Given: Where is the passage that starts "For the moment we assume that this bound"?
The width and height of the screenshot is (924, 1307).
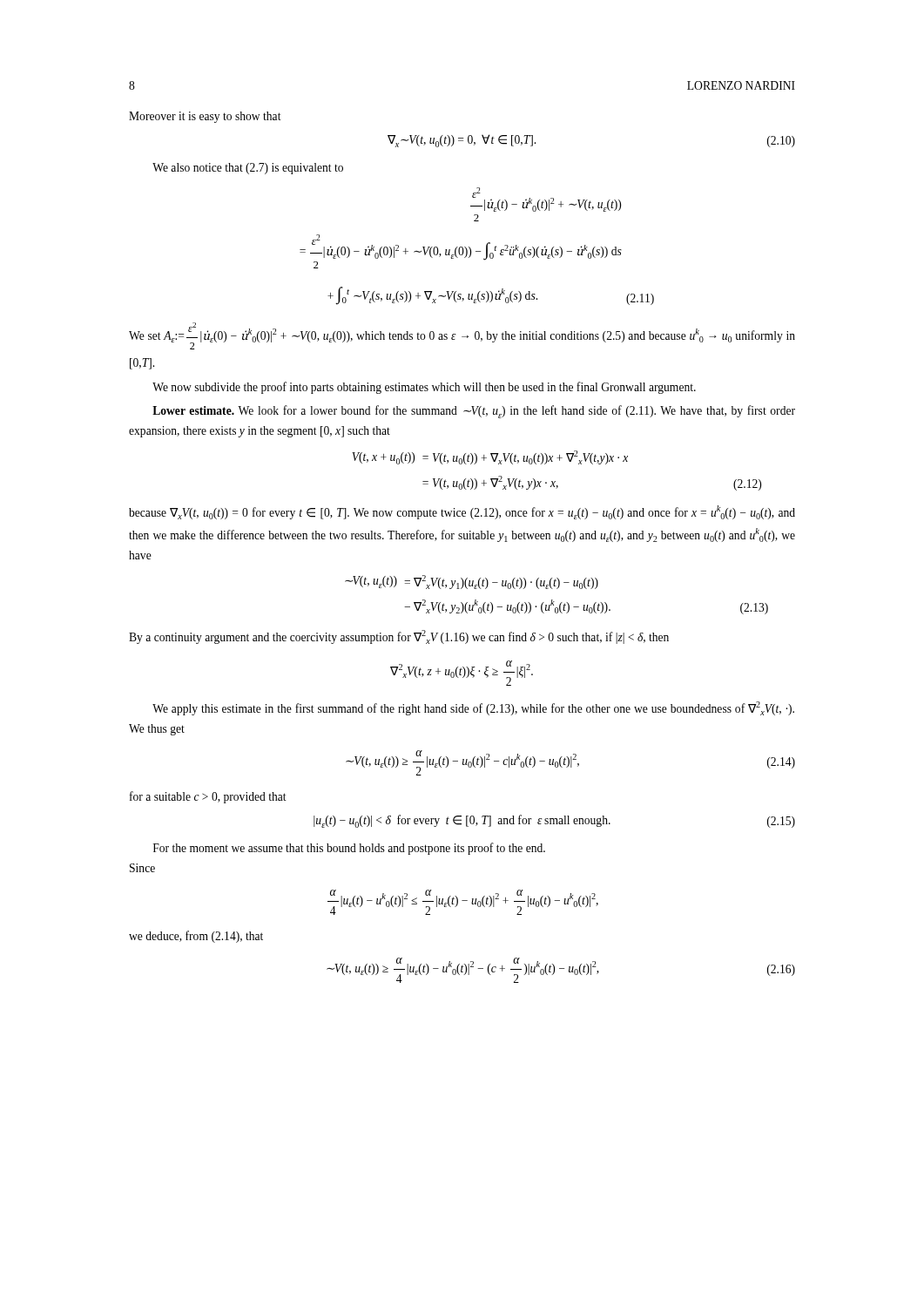Looking at the screenshot, I should [x=349, y=848].
